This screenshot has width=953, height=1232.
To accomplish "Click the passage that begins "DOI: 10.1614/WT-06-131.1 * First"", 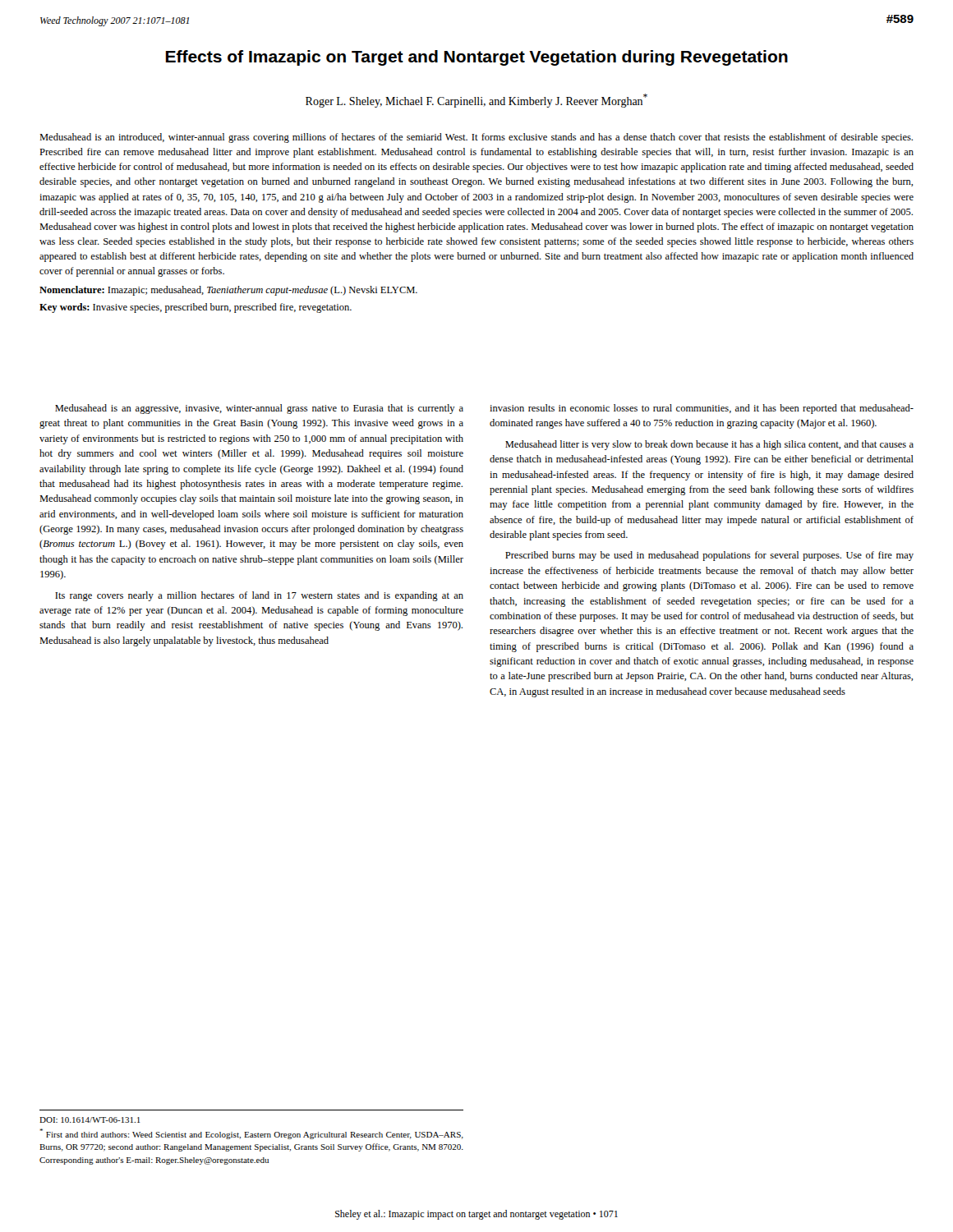I will click(251, 1139).
